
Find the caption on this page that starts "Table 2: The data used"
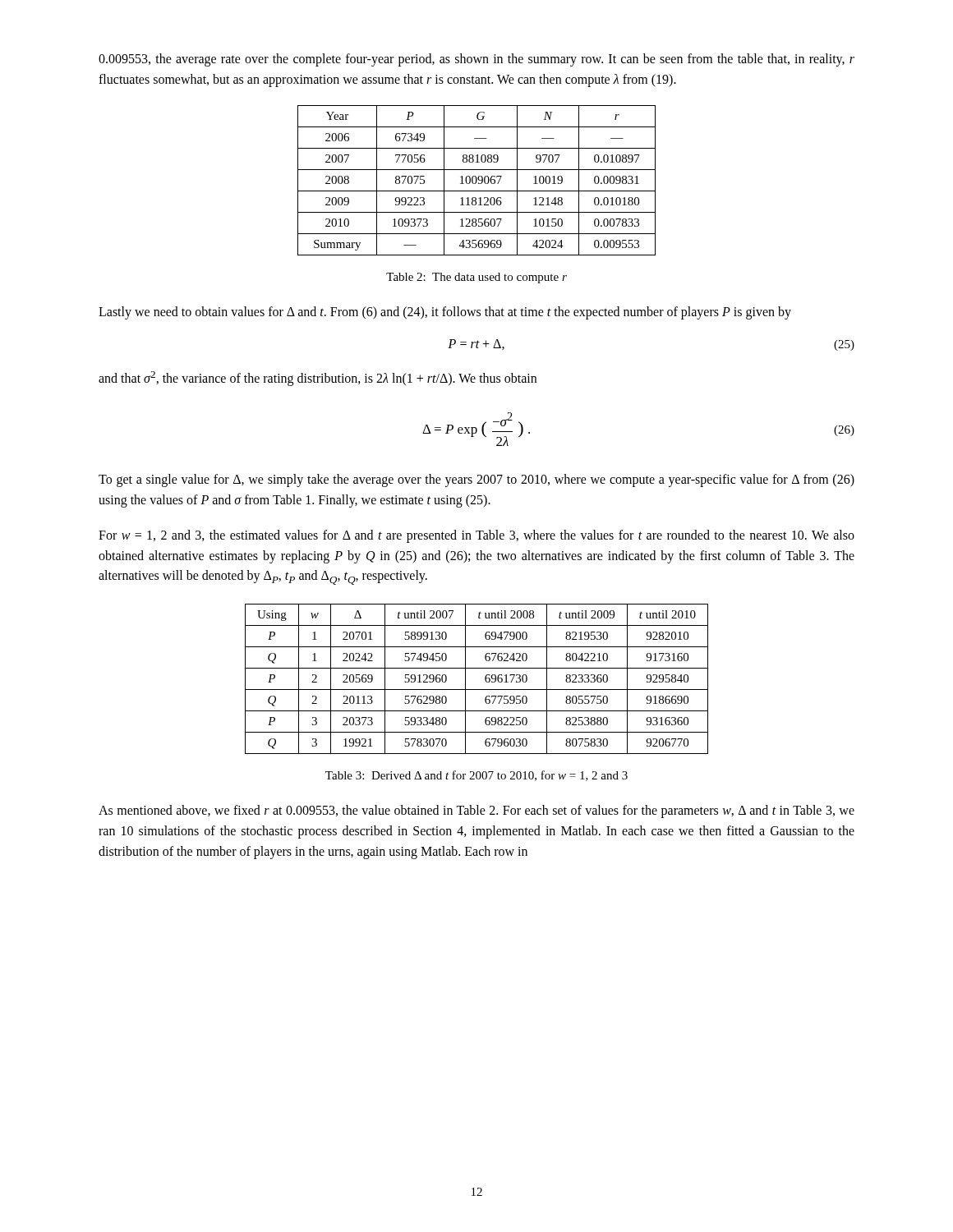point(476,276)
